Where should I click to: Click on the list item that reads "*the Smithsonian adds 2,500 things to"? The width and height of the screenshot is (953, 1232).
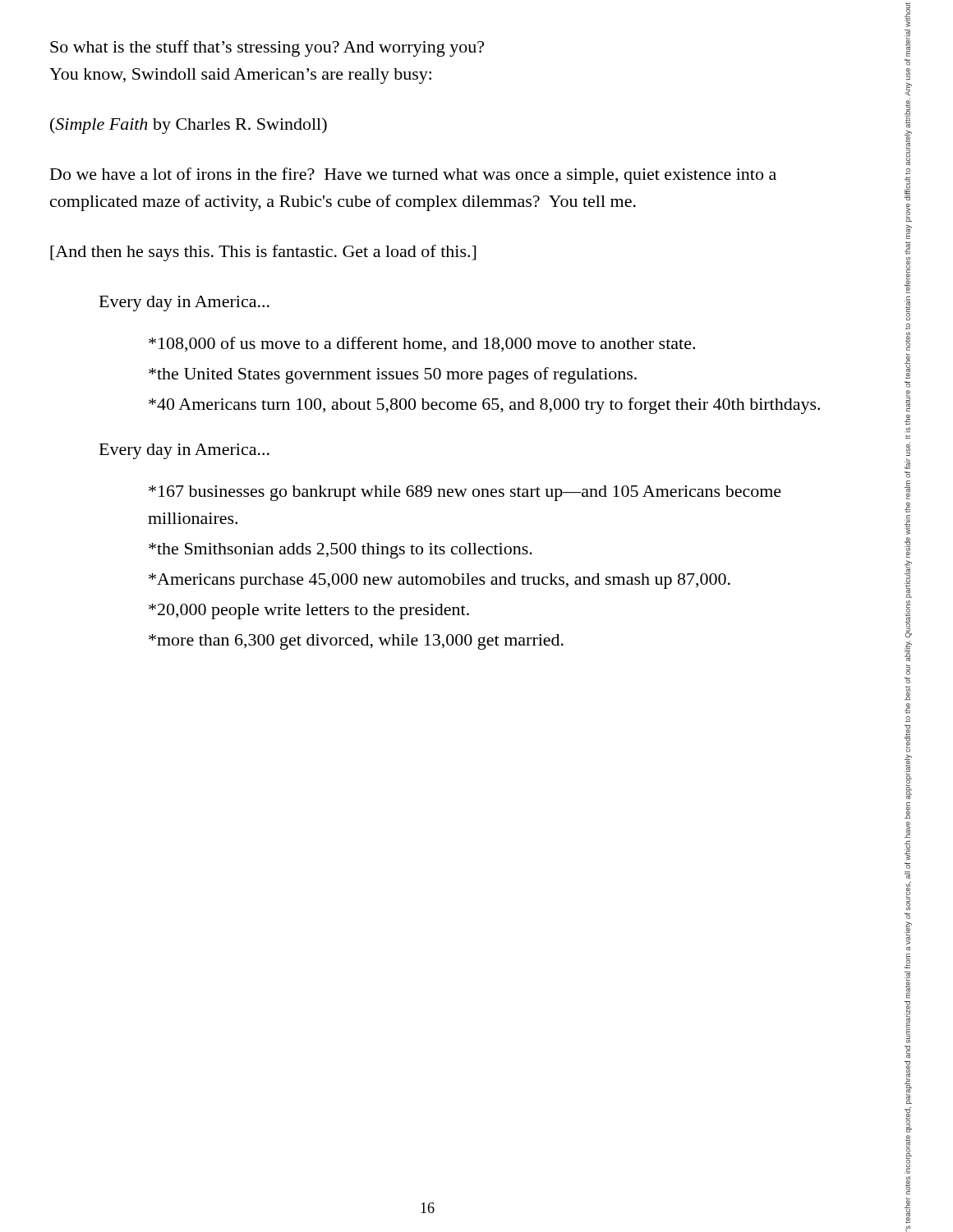pos(340,548)
